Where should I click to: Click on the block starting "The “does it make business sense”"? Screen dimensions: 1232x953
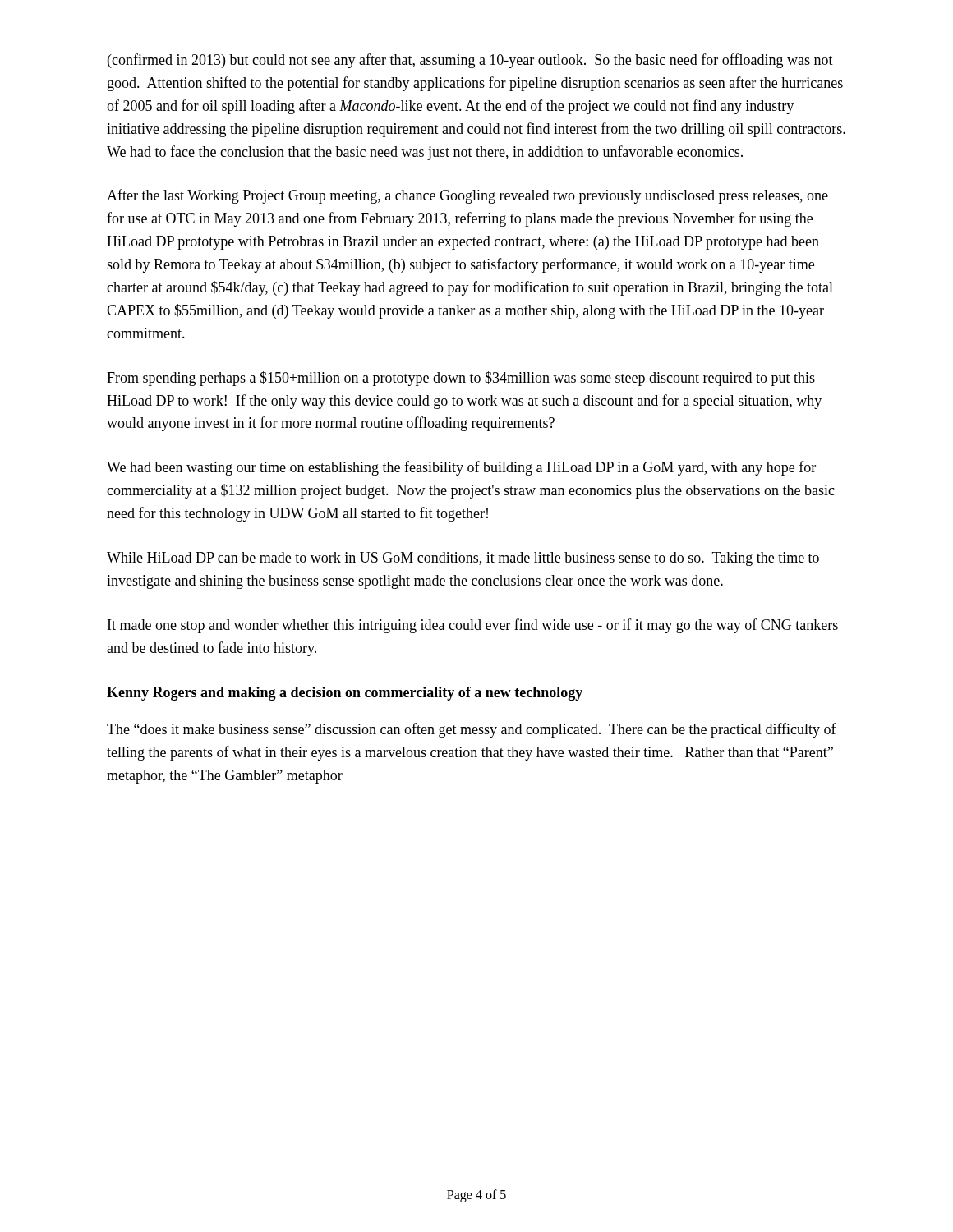pos(471,753)
